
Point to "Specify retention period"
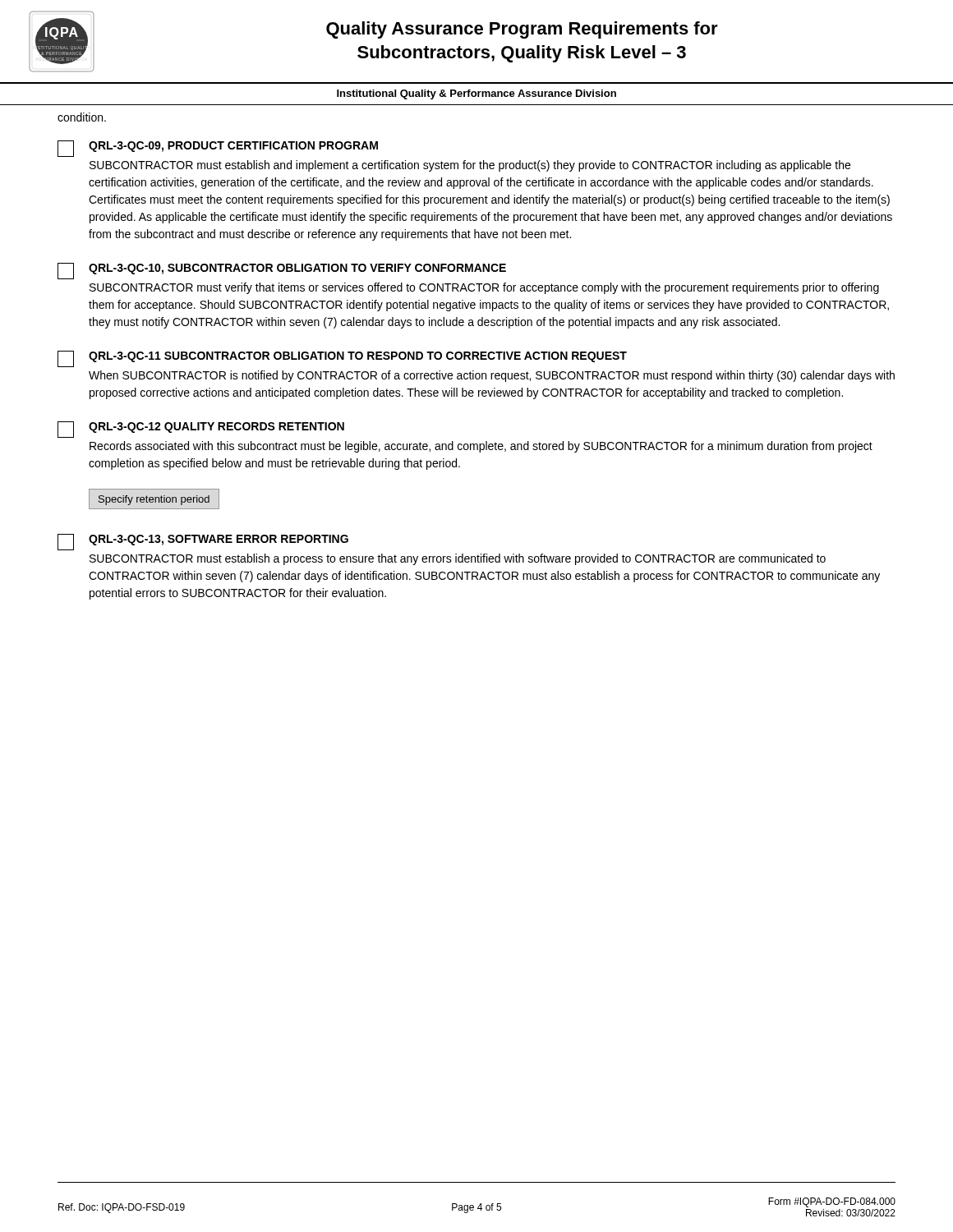[x=154, y=499]
